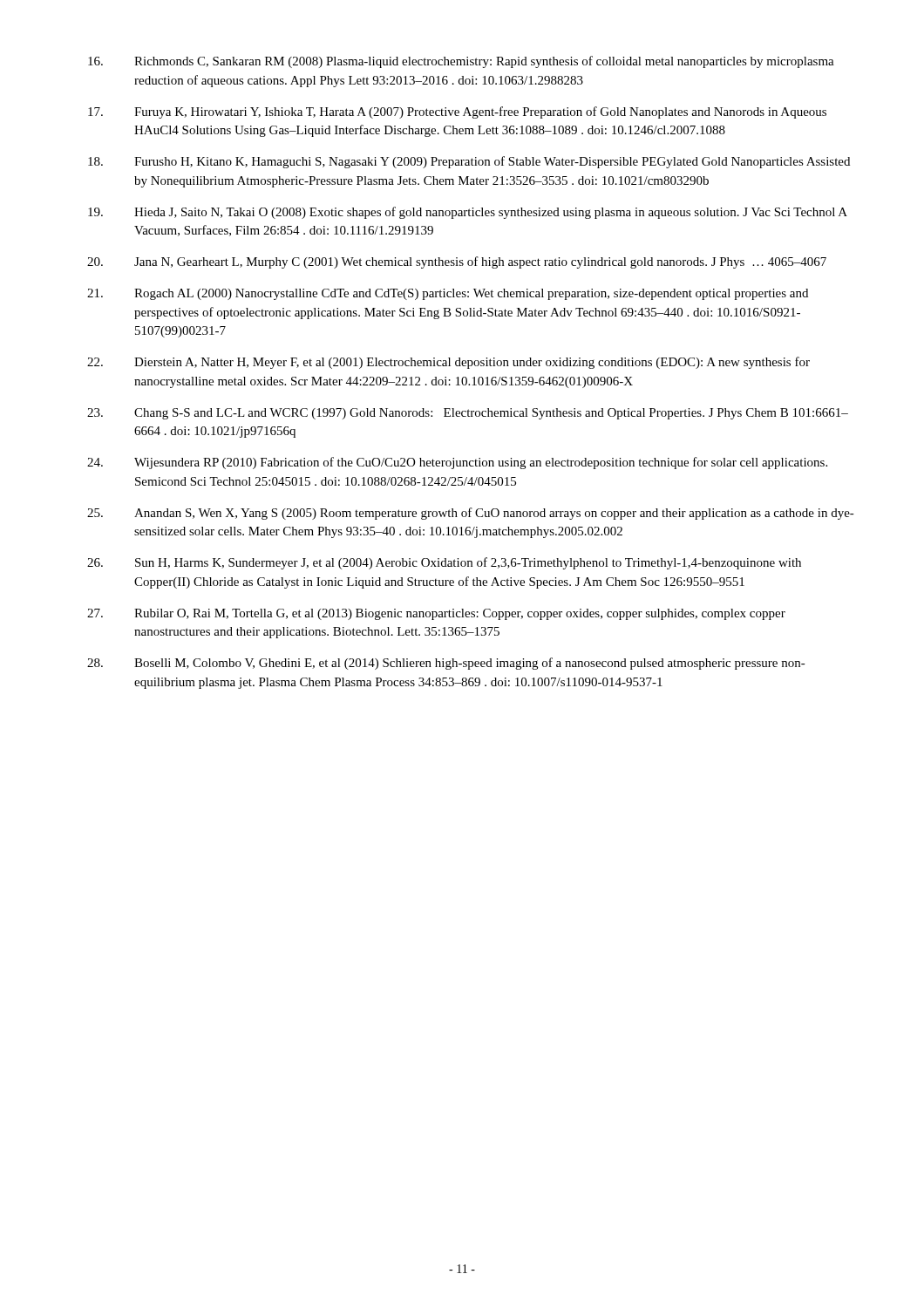Screen dimensions: 1308x924
Task: Locate the block of text that opens with "25. Anandan S, Wen X,"
Action: pyautogui.click(x=471, y=523)
